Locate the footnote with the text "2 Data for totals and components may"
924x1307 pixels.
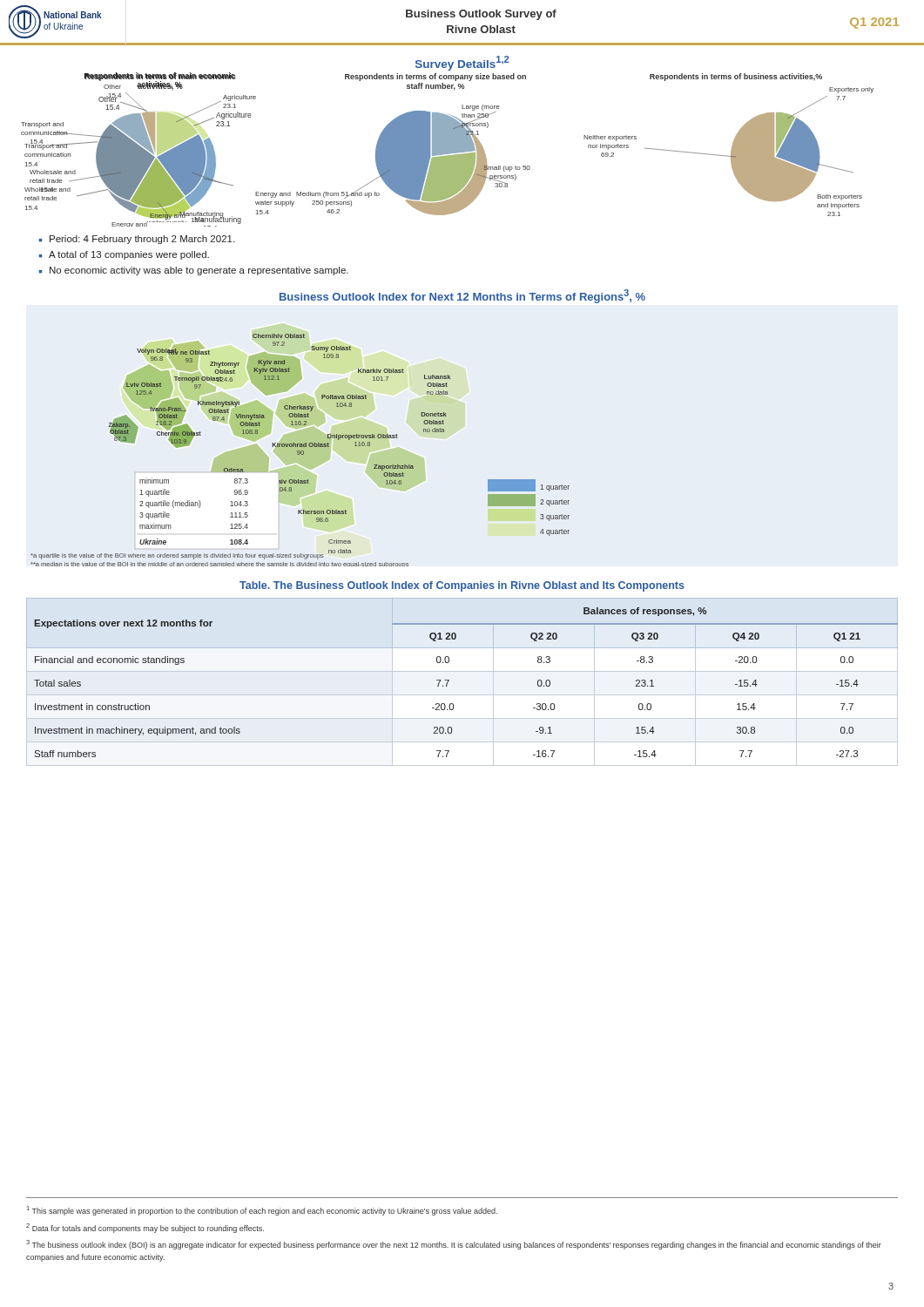pyautogui.click(x=145, y=1227)
